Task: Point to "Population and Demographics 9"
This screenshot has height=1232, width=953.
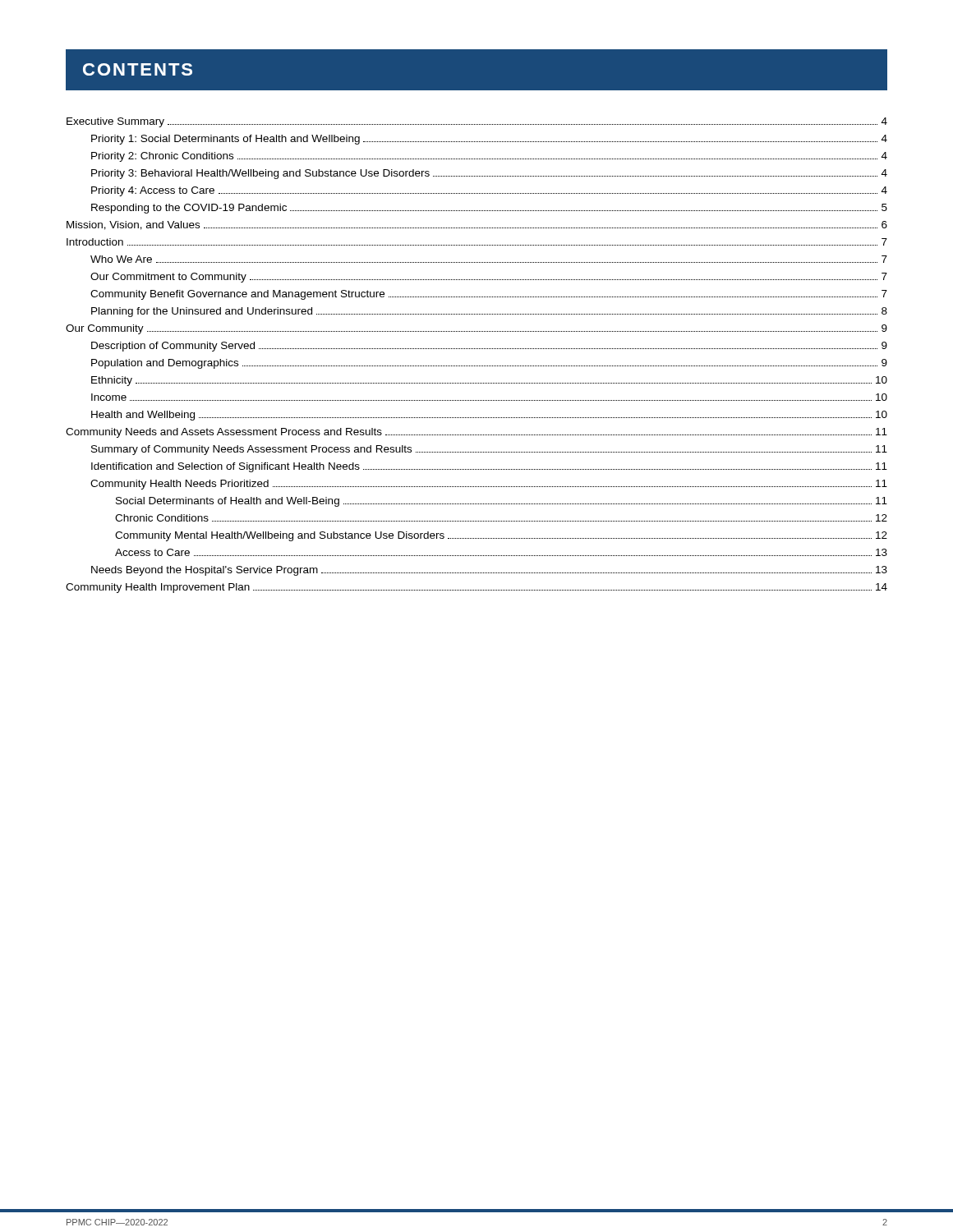Action: pos(489,363)
